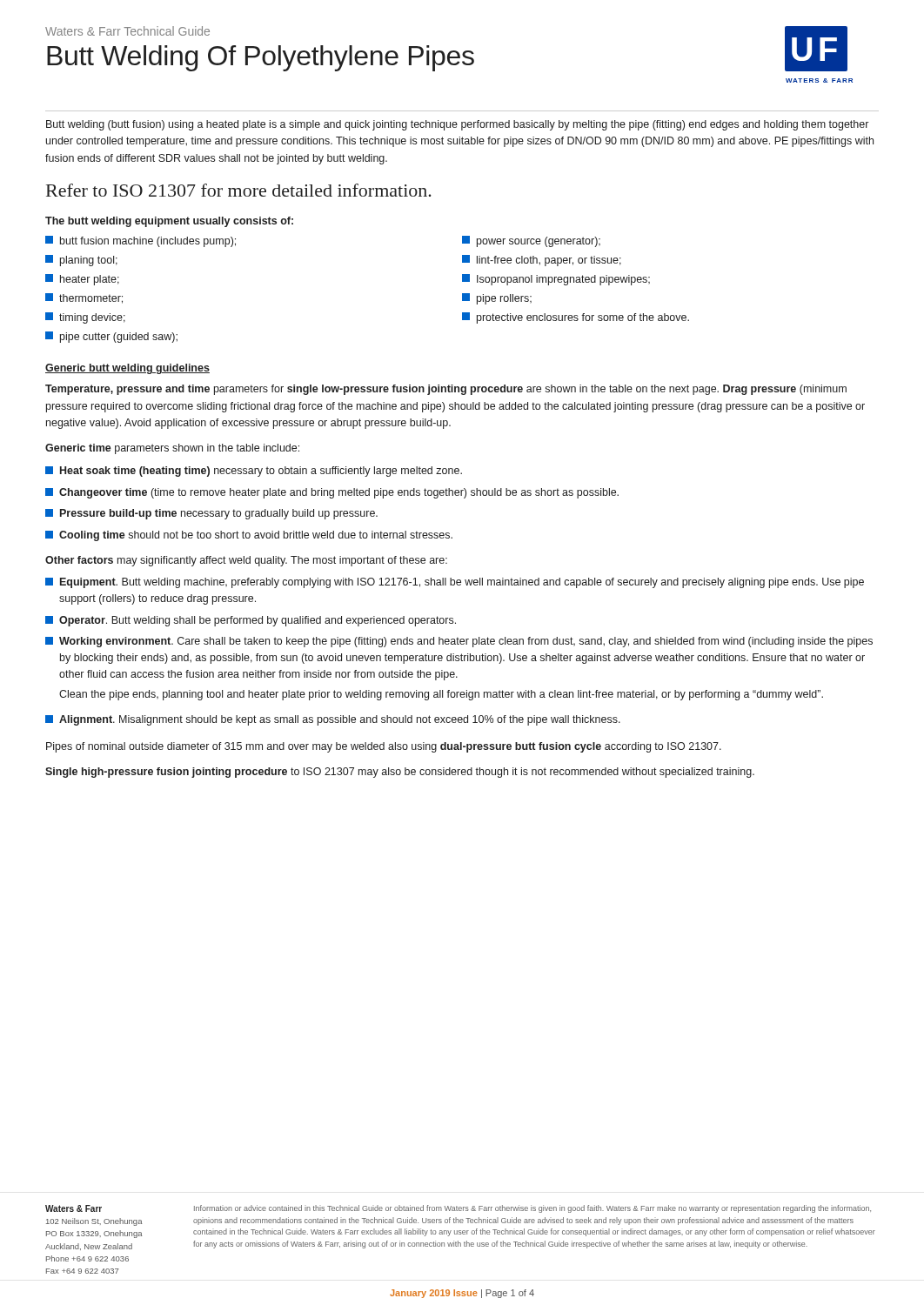This screenshot has height=1305, width=924.
Task: Navigate to the block starting "Generic butt welding"
Action: 127,368
